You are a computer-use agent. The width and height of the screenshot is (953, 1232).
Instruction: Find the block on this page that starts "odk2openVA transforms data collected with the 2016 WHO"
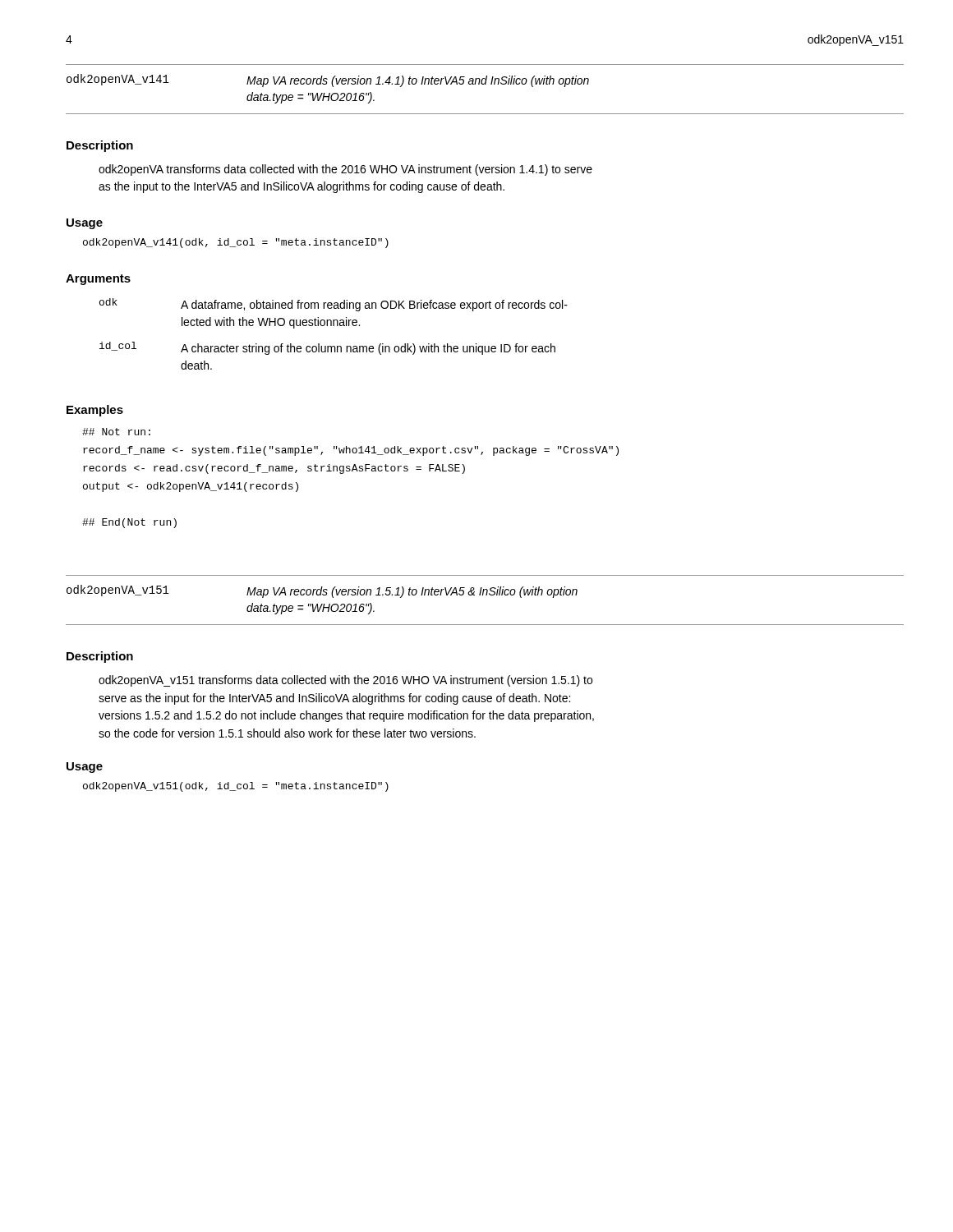click(x=345, y=178)
